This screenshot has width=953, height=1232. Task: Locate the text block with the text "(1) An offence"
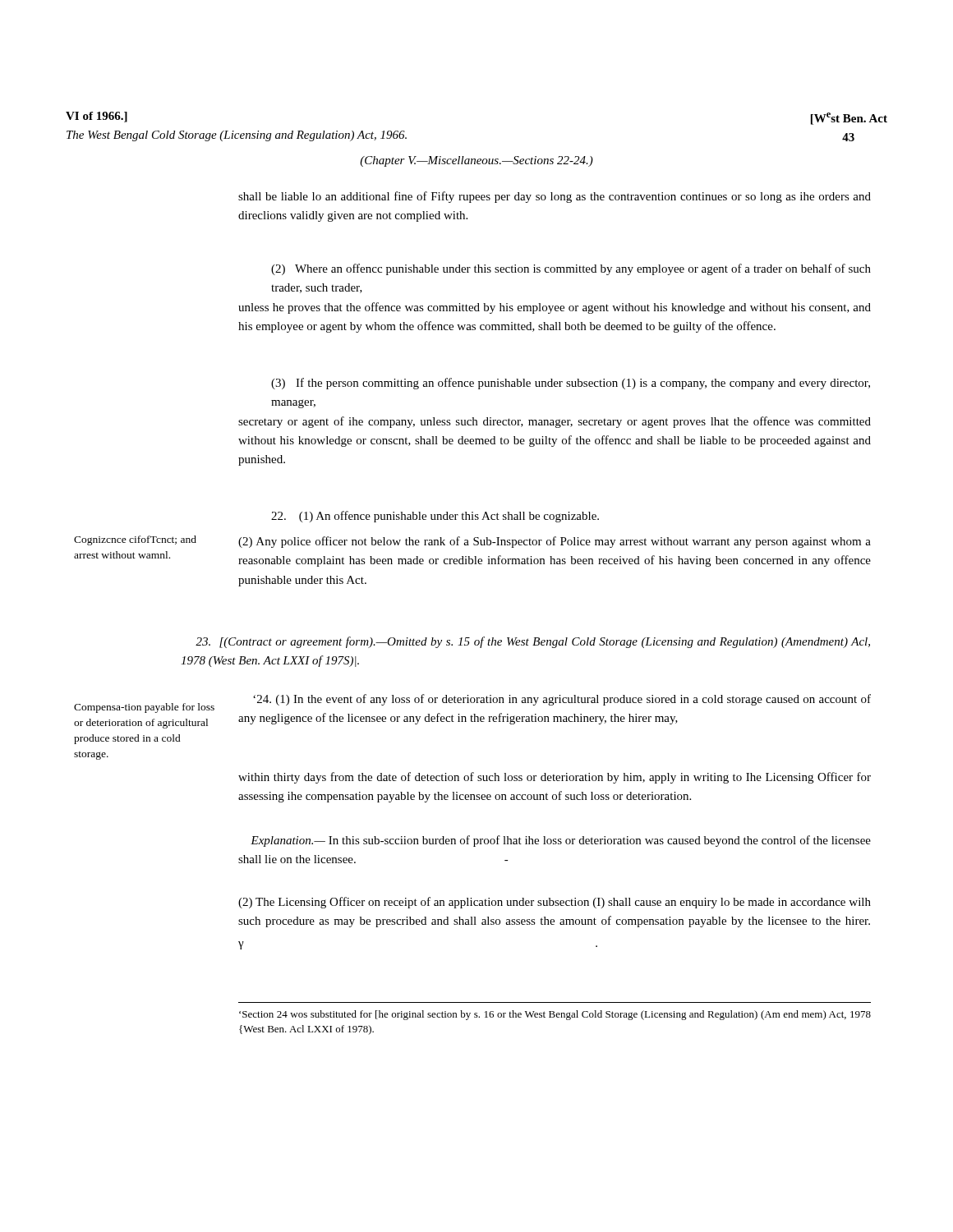click(435, 516)
